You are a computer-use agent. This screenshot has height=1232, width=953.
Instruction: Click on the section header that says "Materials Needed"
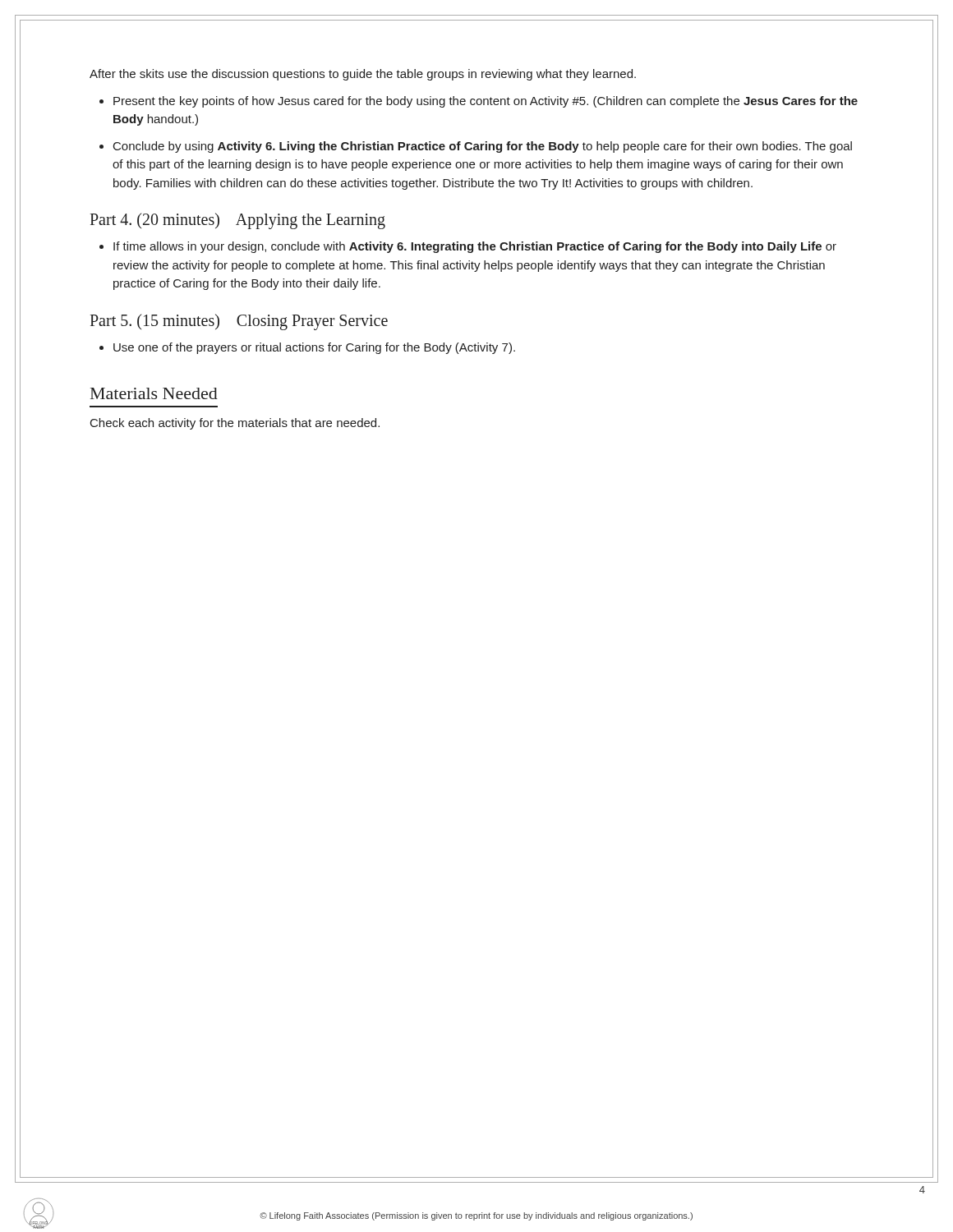click(x=154, y=395)
